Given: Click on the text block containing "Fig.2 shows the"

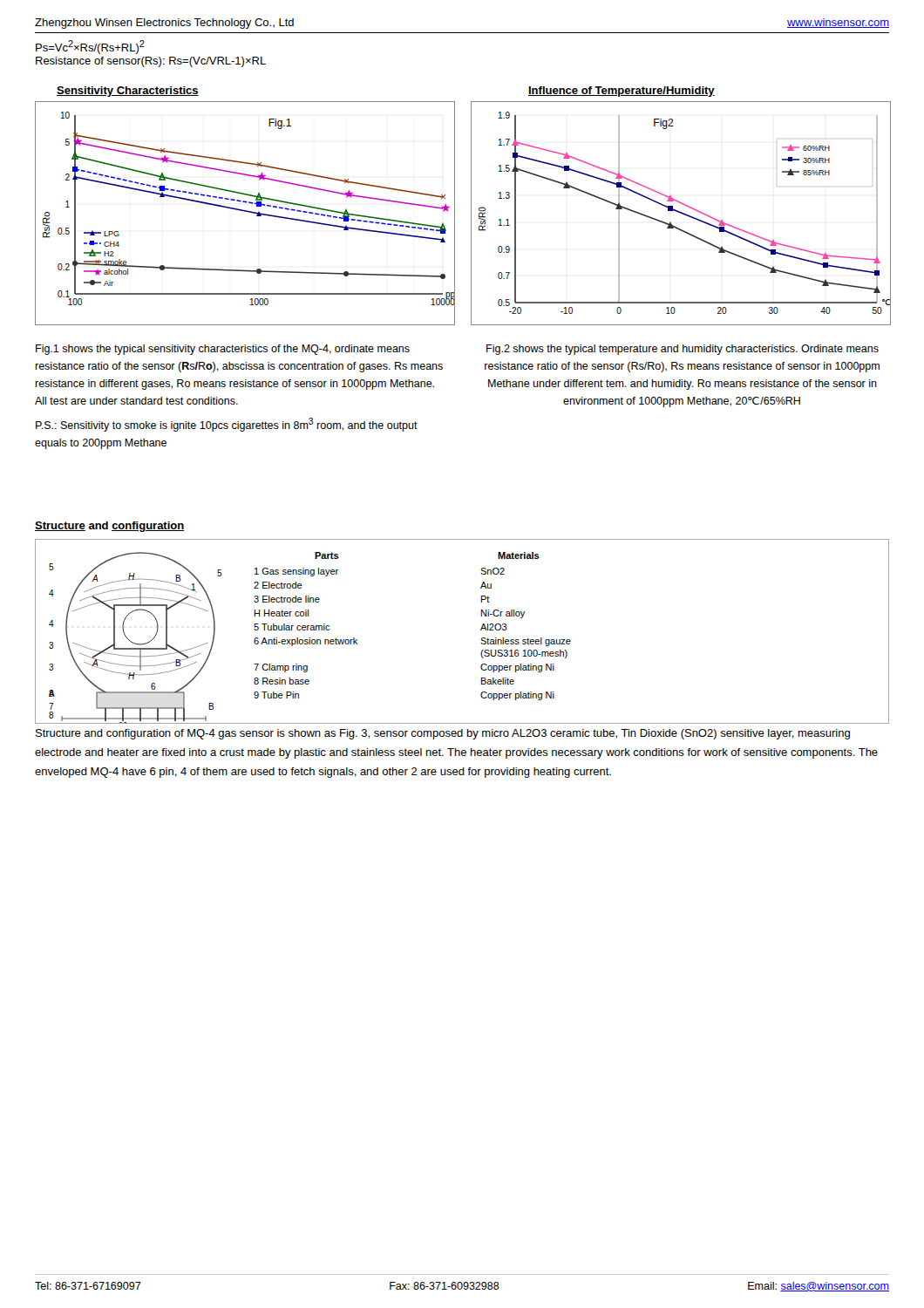Looking at the screenshot, I should [682, 375].
